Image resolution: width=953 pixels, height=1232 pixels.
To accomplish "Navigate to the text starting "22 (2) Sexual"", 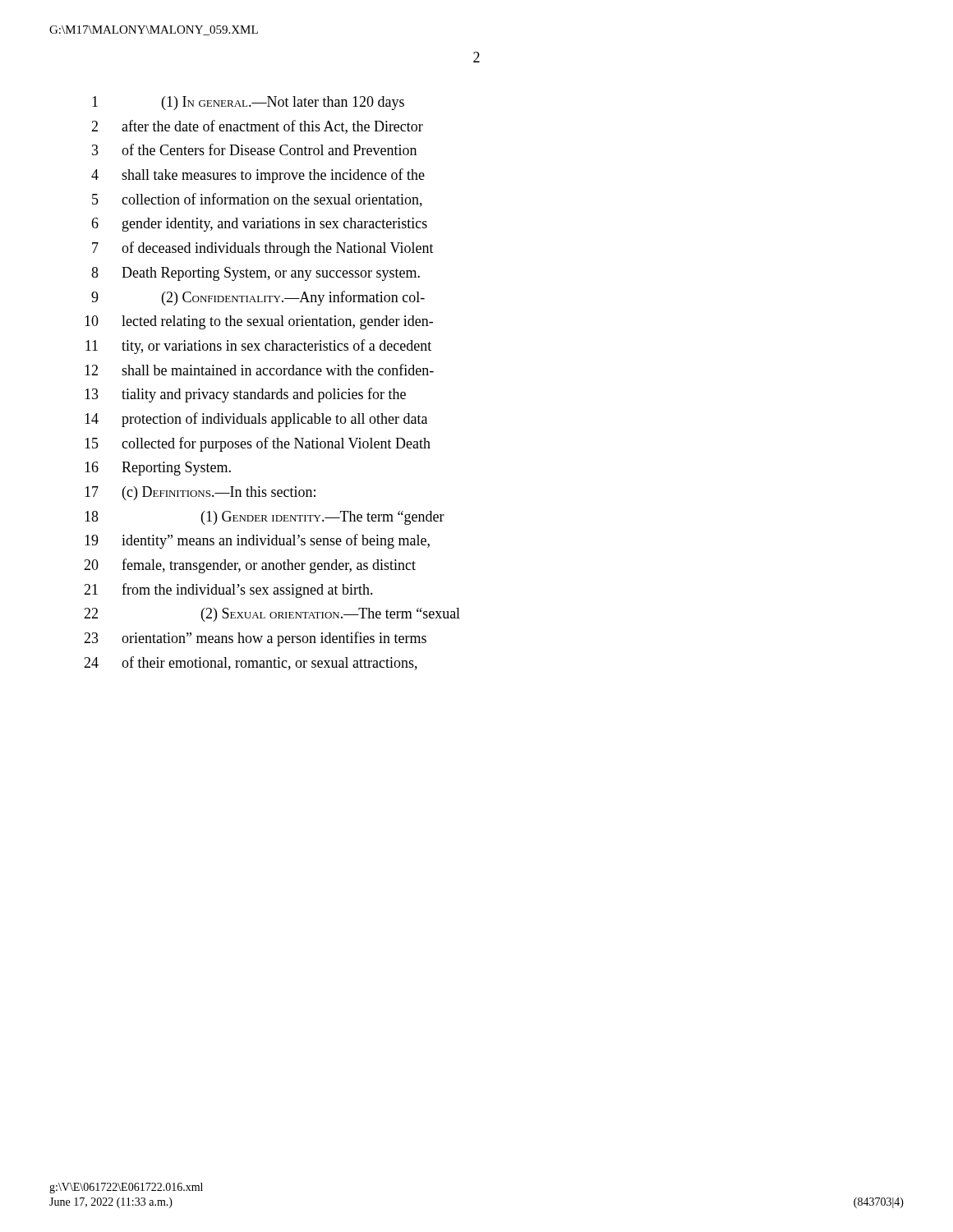I will [272, 615].
